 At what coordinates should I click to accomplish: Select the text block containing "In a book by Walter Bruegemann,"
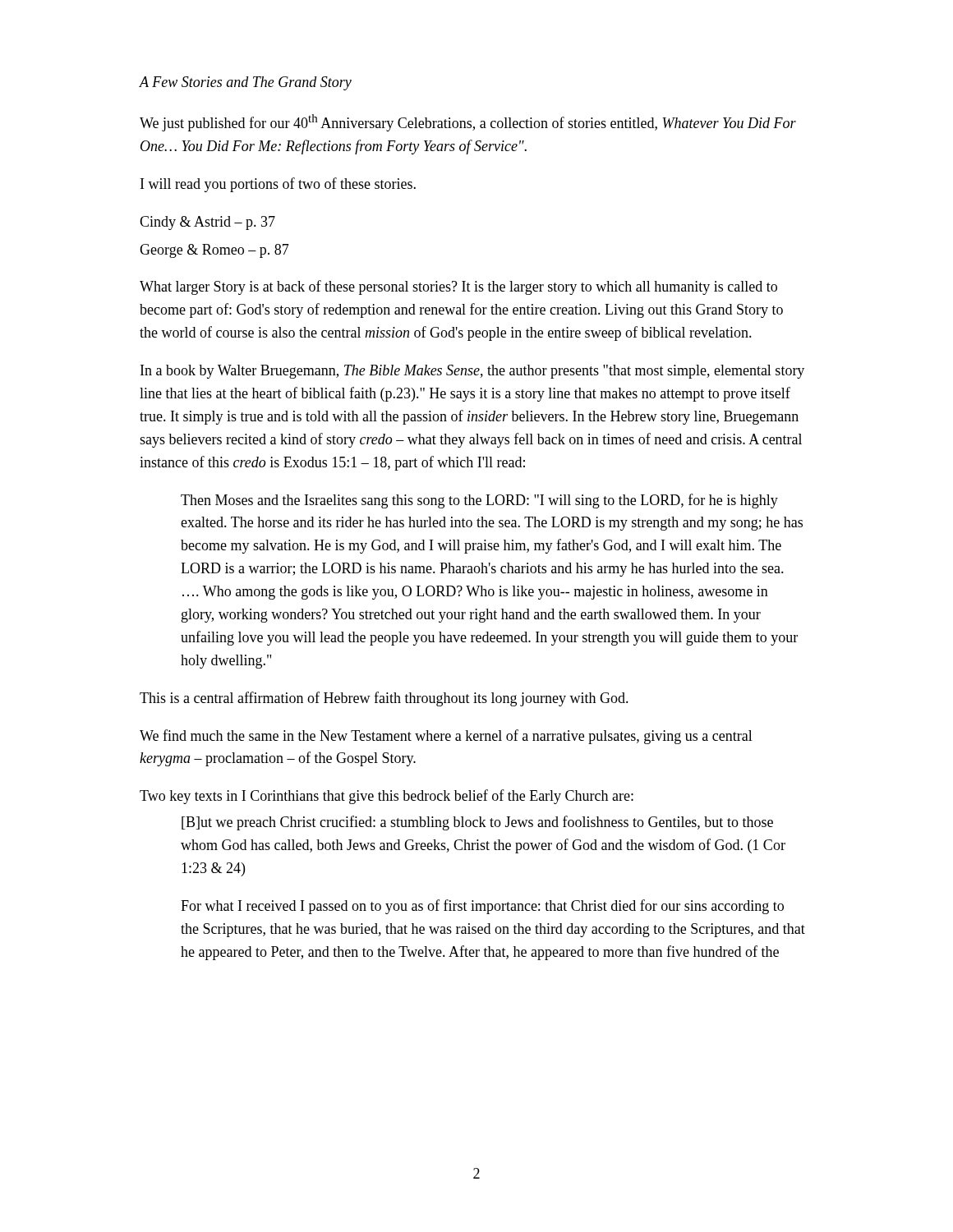[x=472, y=416]
